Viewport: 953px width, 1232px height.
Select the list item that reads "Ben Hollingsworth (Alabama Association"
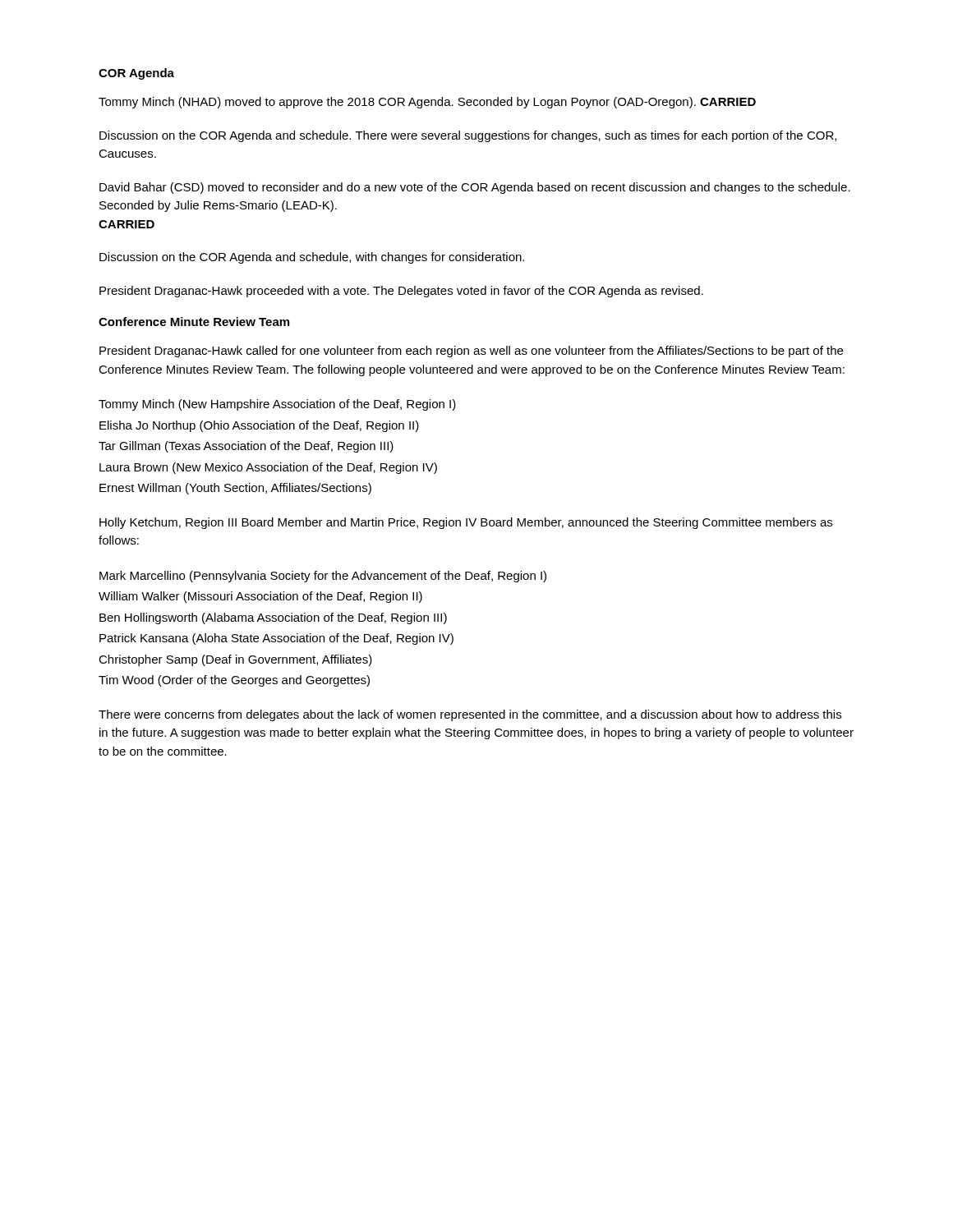point(273,617)
